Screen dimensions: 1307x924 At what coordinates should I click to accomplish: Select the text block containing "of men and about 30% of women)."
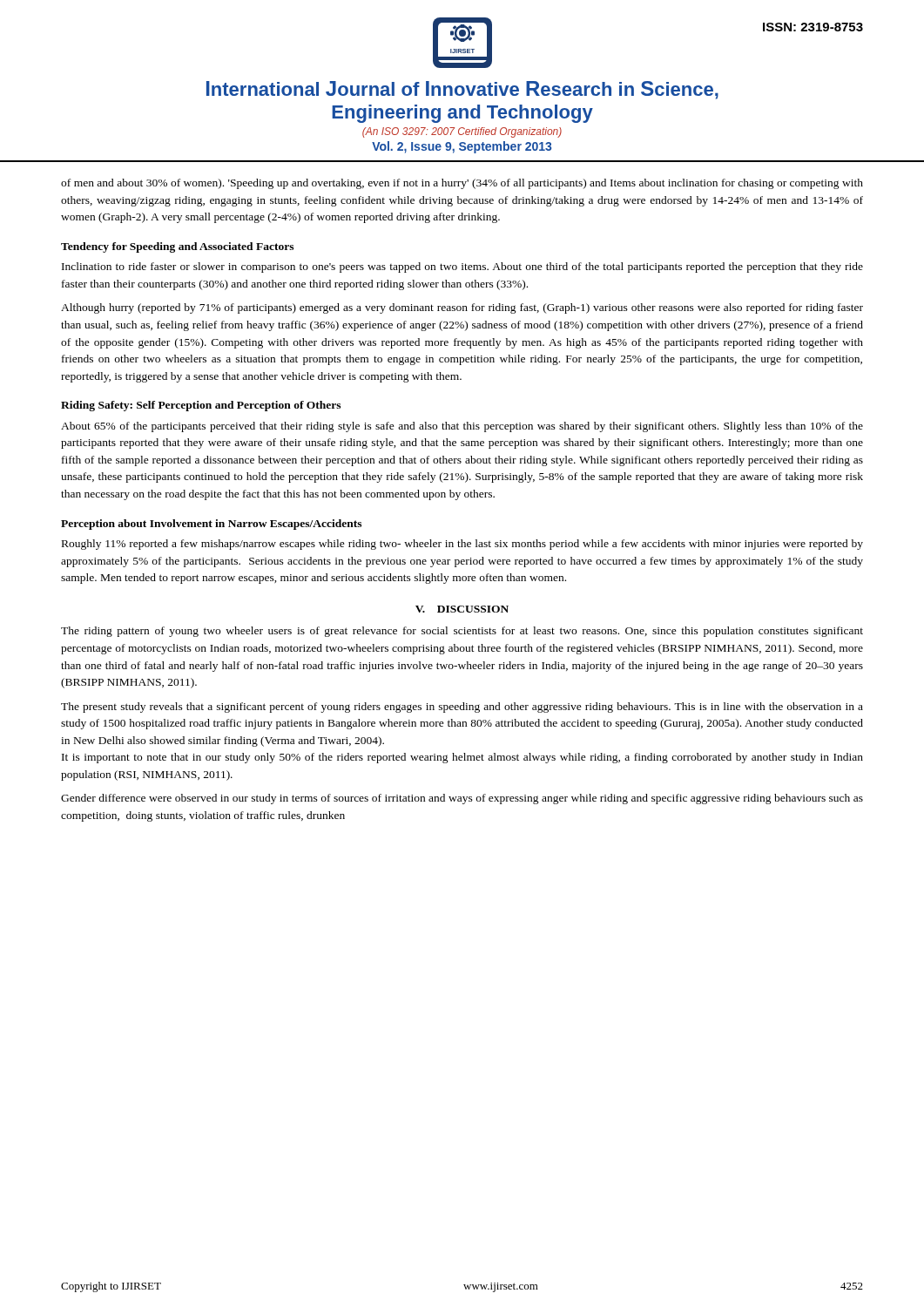coord(462,200)
